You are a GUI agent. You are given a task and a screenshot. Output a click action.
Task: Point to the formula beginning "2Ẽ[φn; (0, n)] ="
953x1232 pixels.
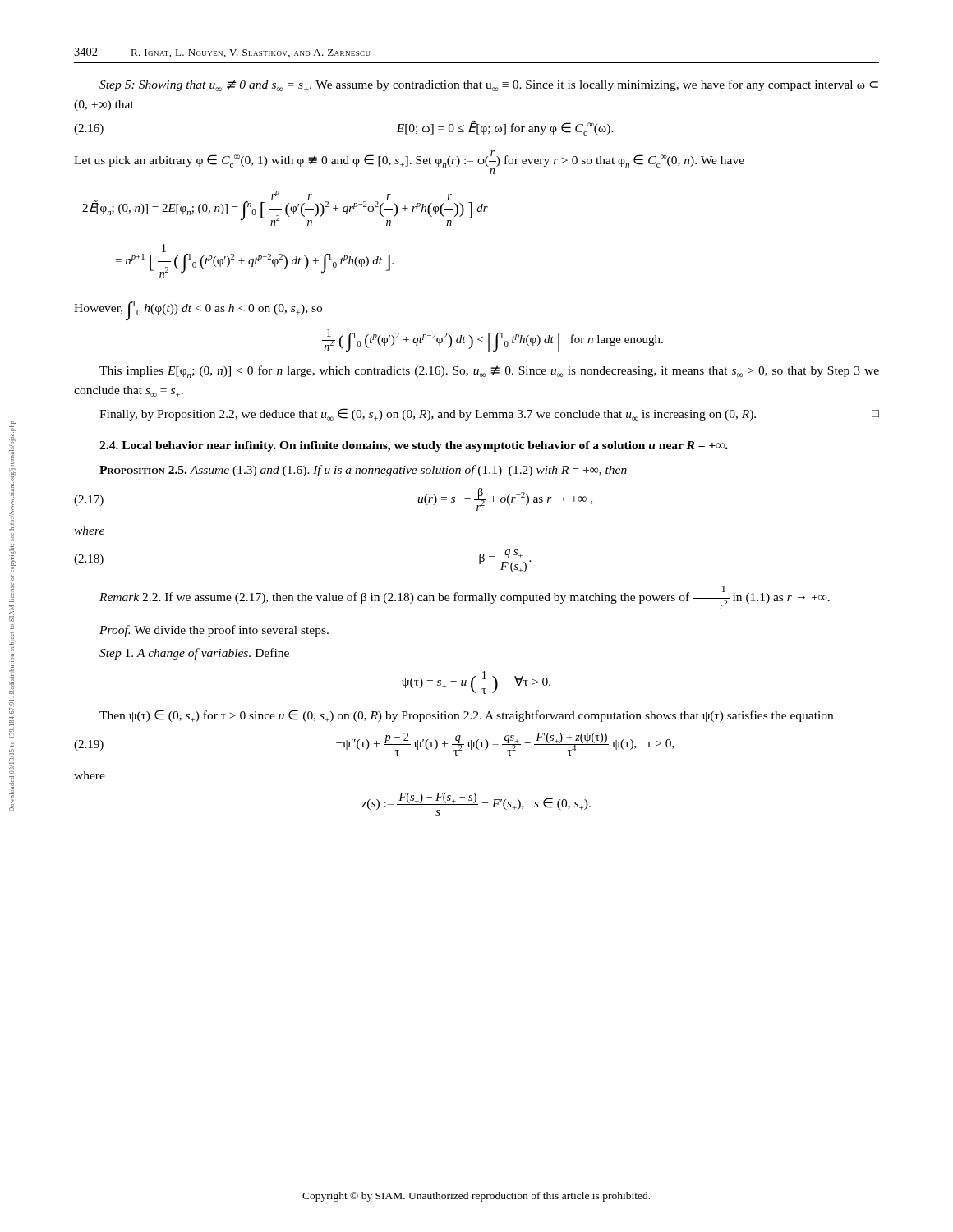285,208
